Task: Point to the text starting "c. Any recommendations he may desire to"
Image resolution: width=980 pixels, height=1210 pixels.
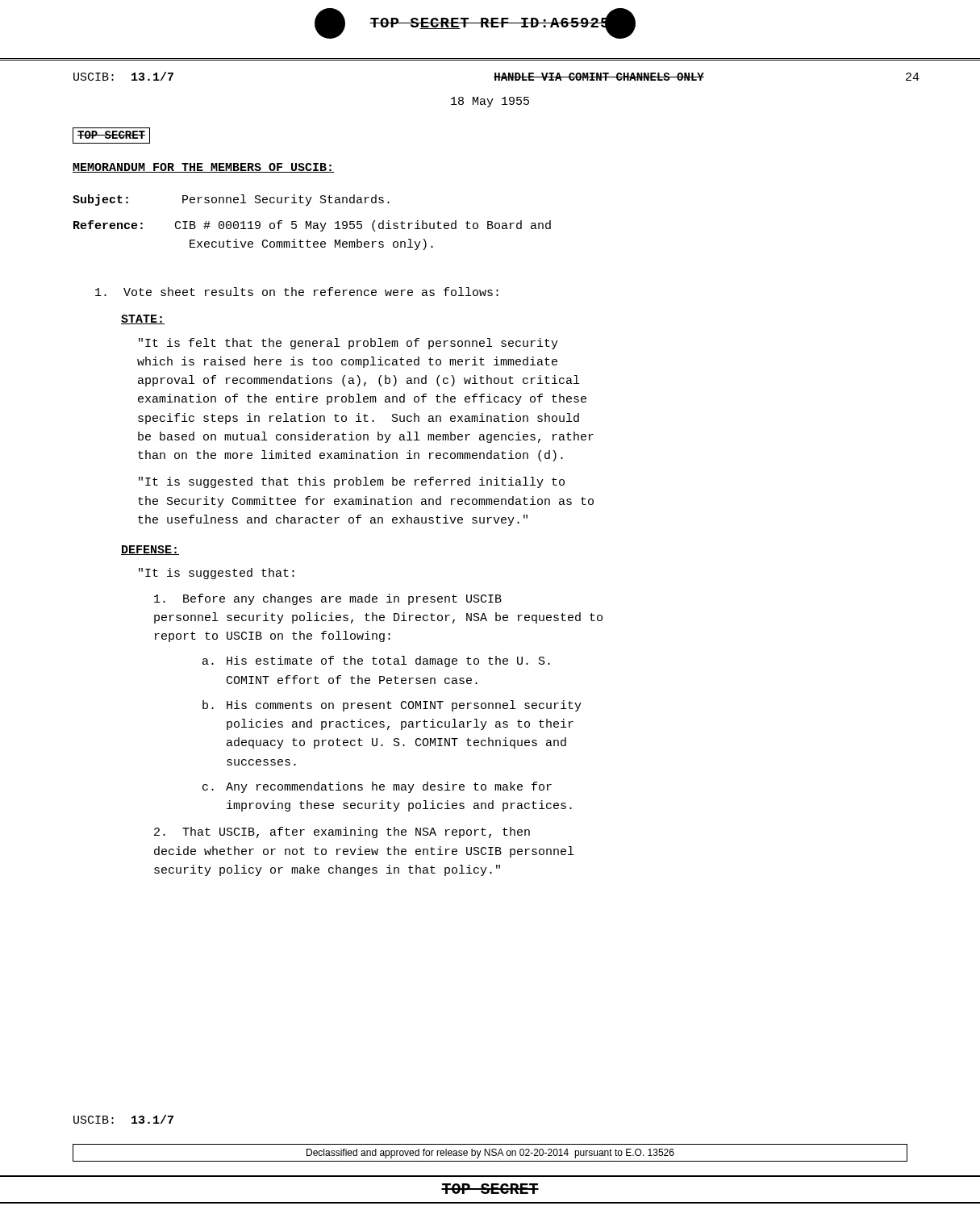Action: click(x=388, y=797)
